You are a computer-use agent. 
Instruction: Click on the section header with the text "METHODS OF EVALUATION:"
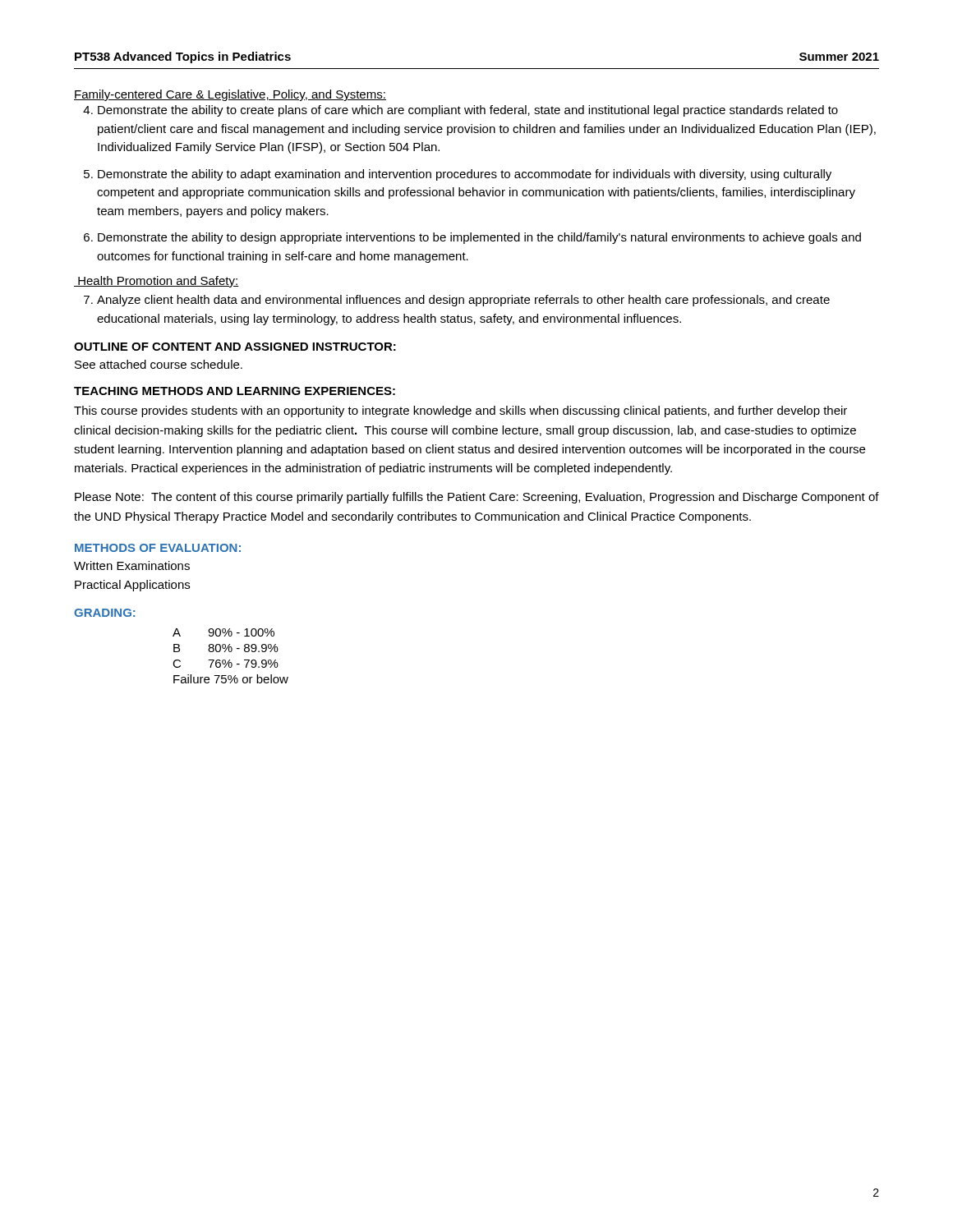click(158, 547)
